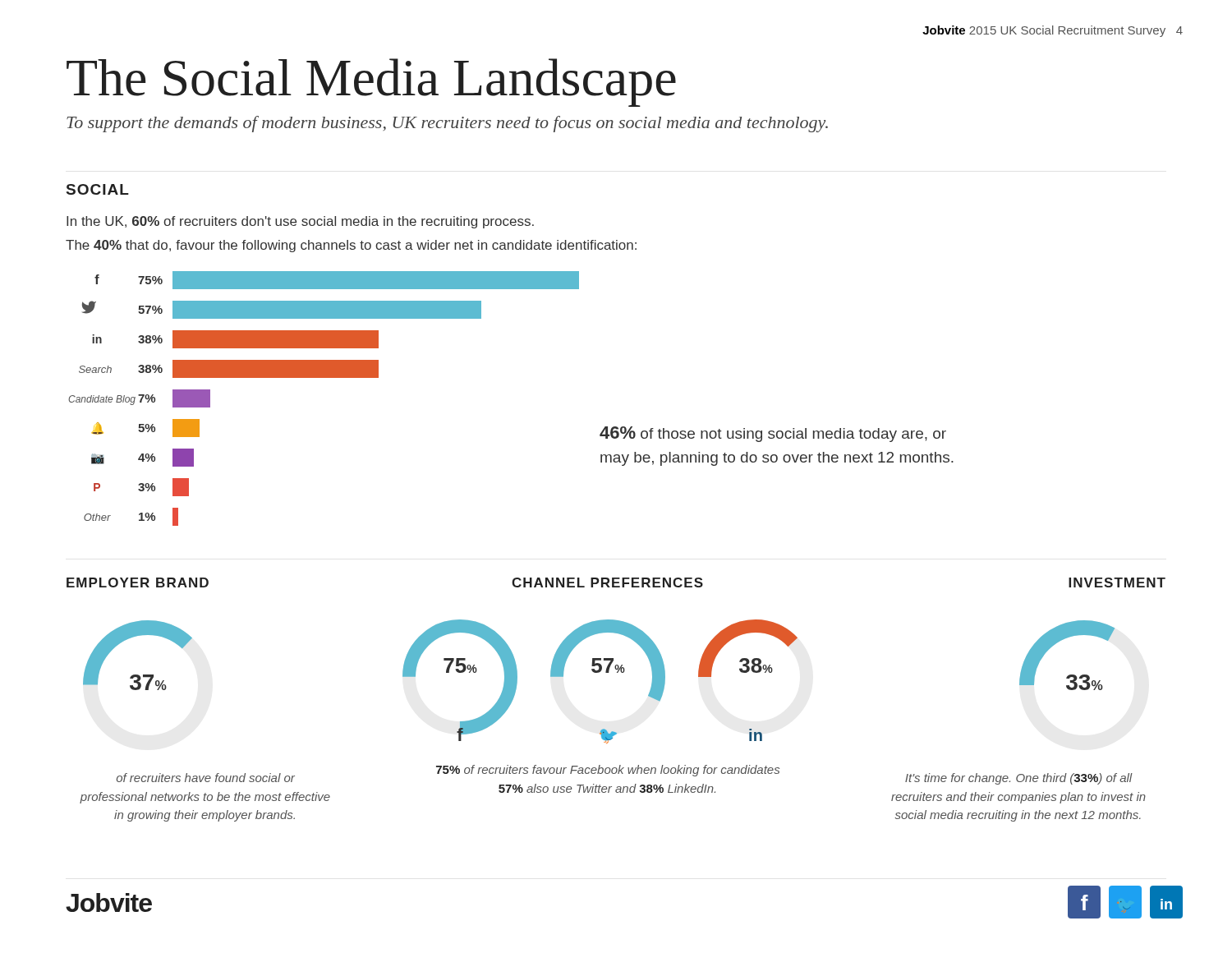Point to "CHANNEL PREFERENCES"

pyautogui.click(x=608, y=583)
